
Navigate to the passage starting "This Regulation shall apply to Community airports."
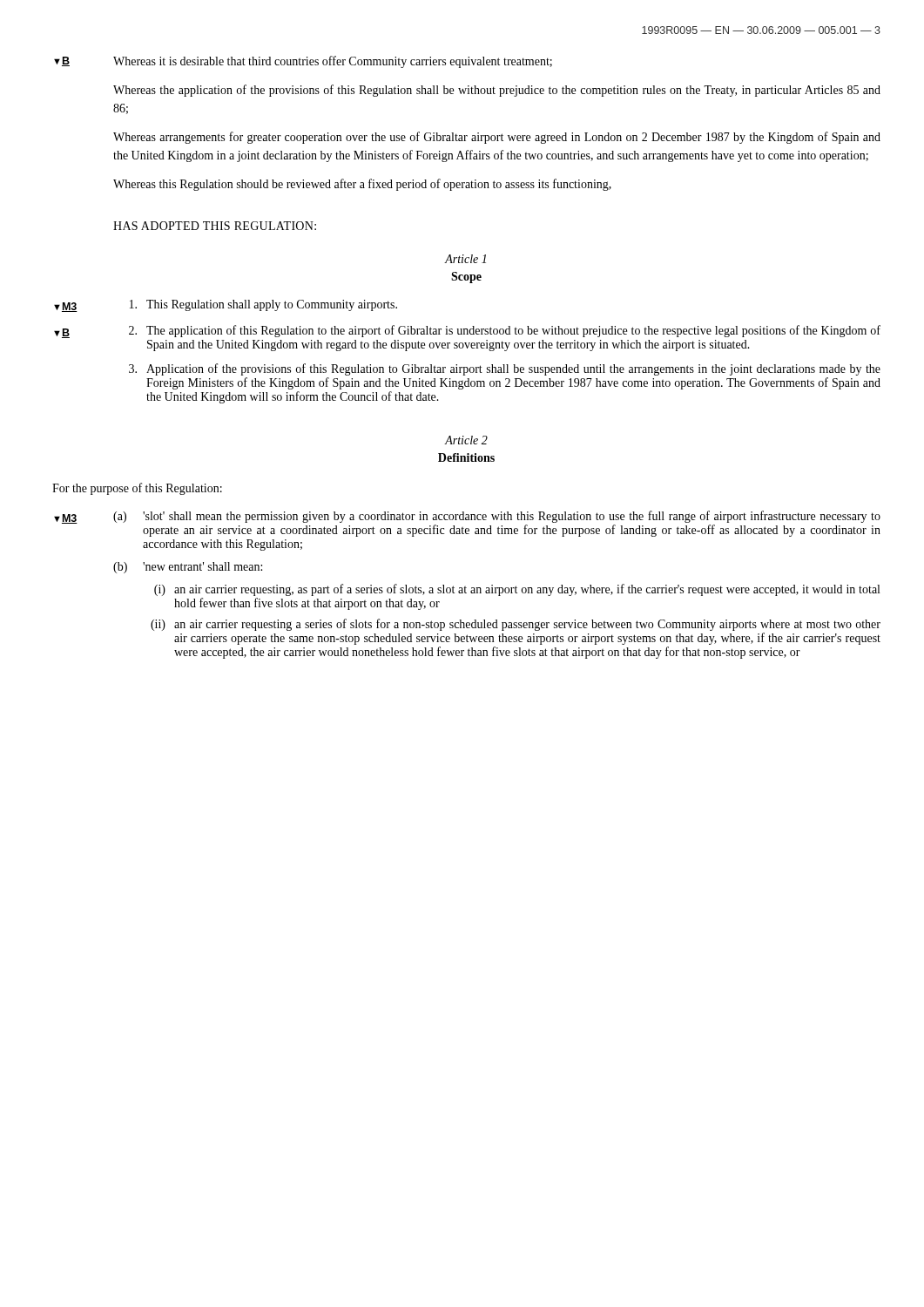point(263,305)
